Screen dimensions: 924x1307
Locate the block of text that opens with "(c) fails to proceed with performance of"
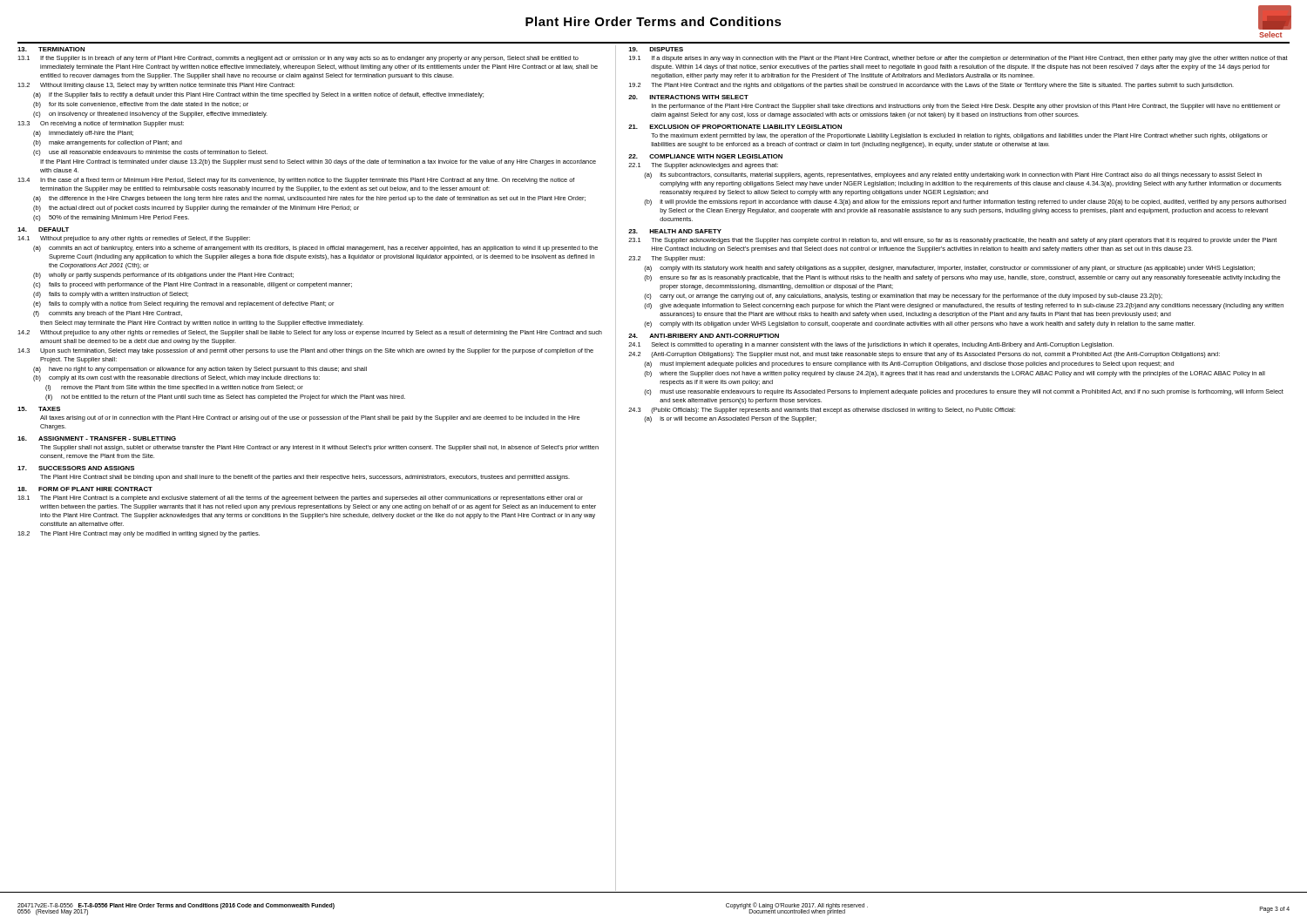[193, 284]
